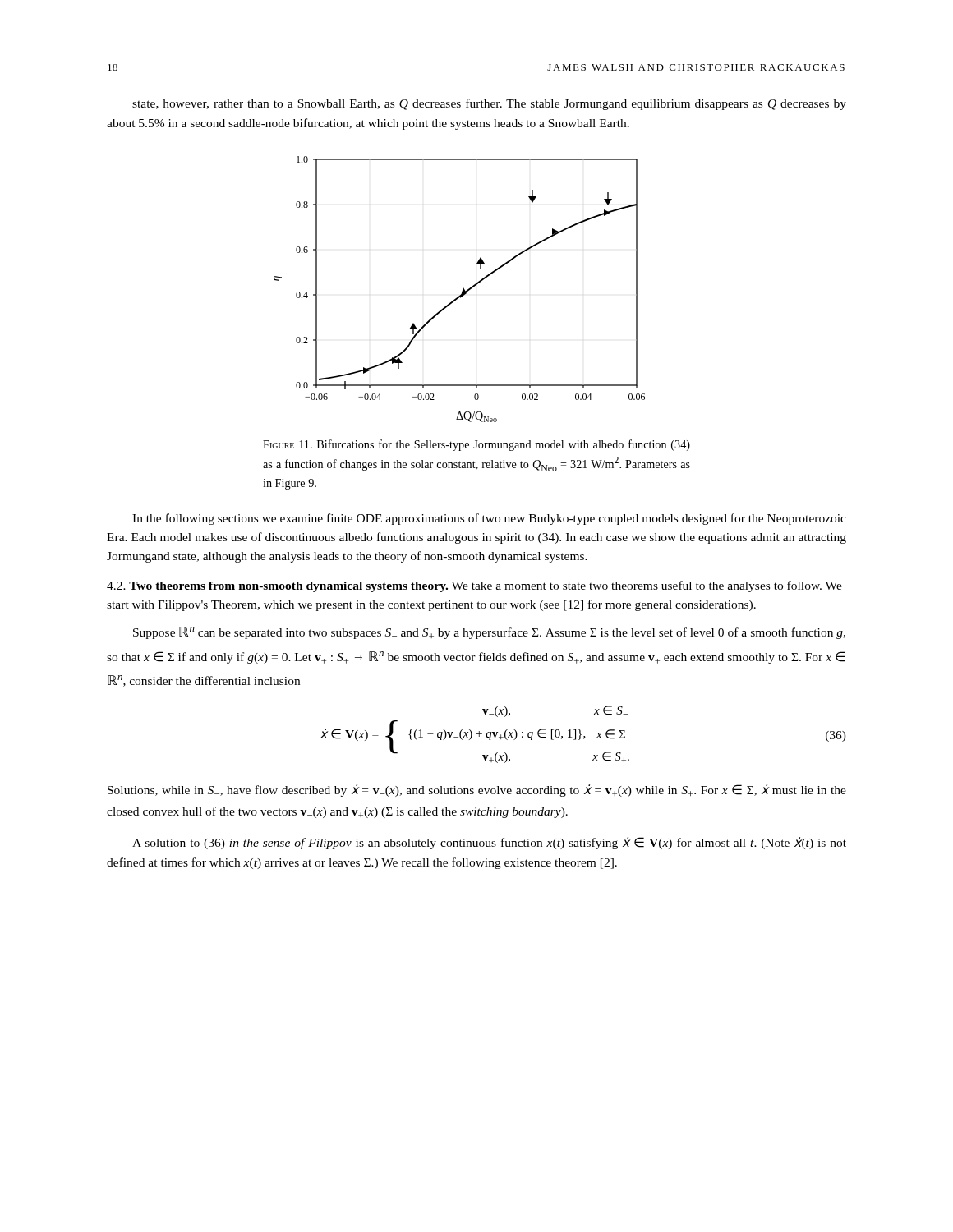Select the block starting "In the following sections we examine"
Image resolution: width=953 pixels, height=1232 pixels.
(x=476, y=537)
